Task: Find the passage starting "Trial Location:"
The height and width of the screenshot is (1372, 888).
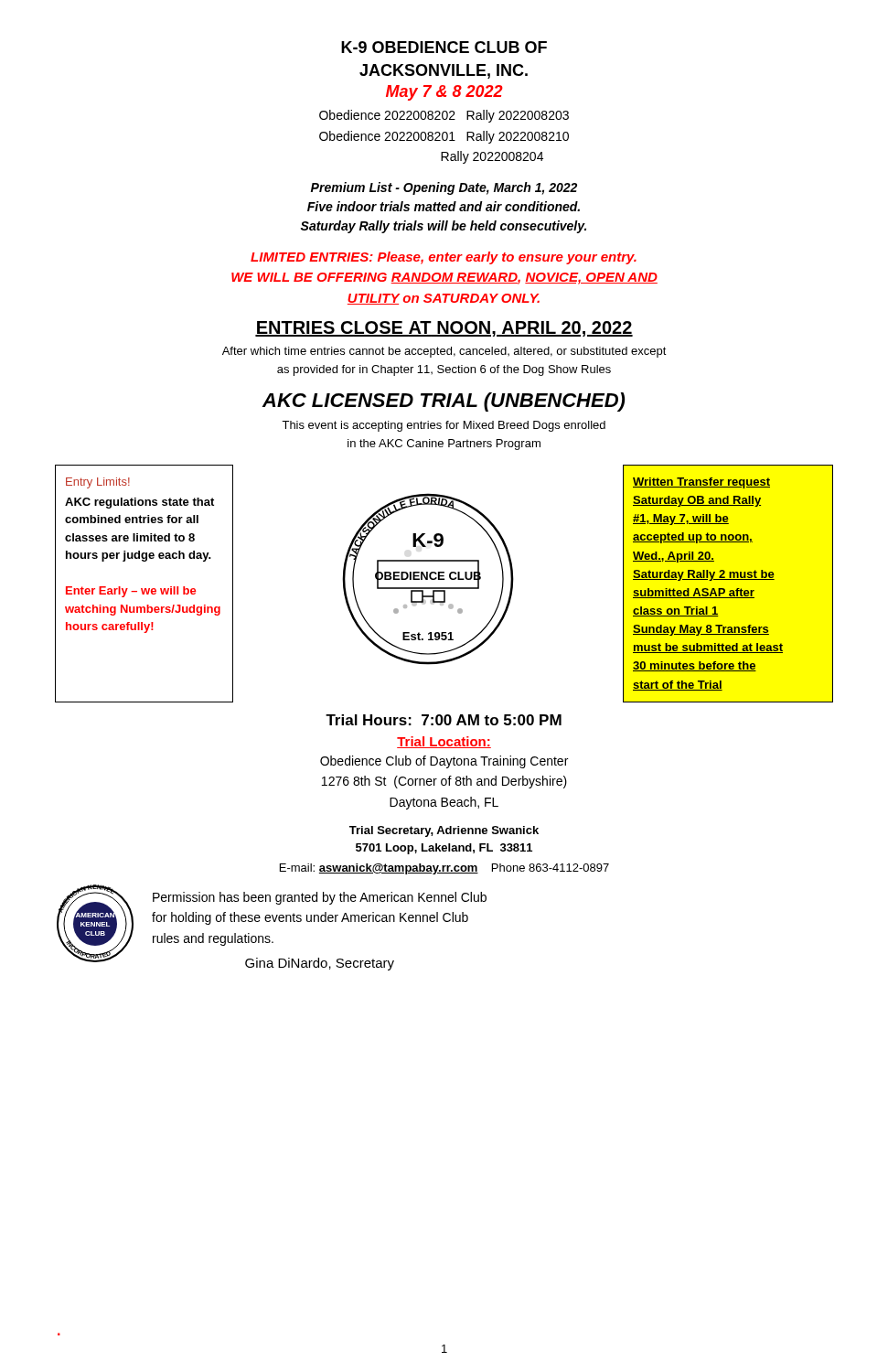Action: (x=444, y=741)
